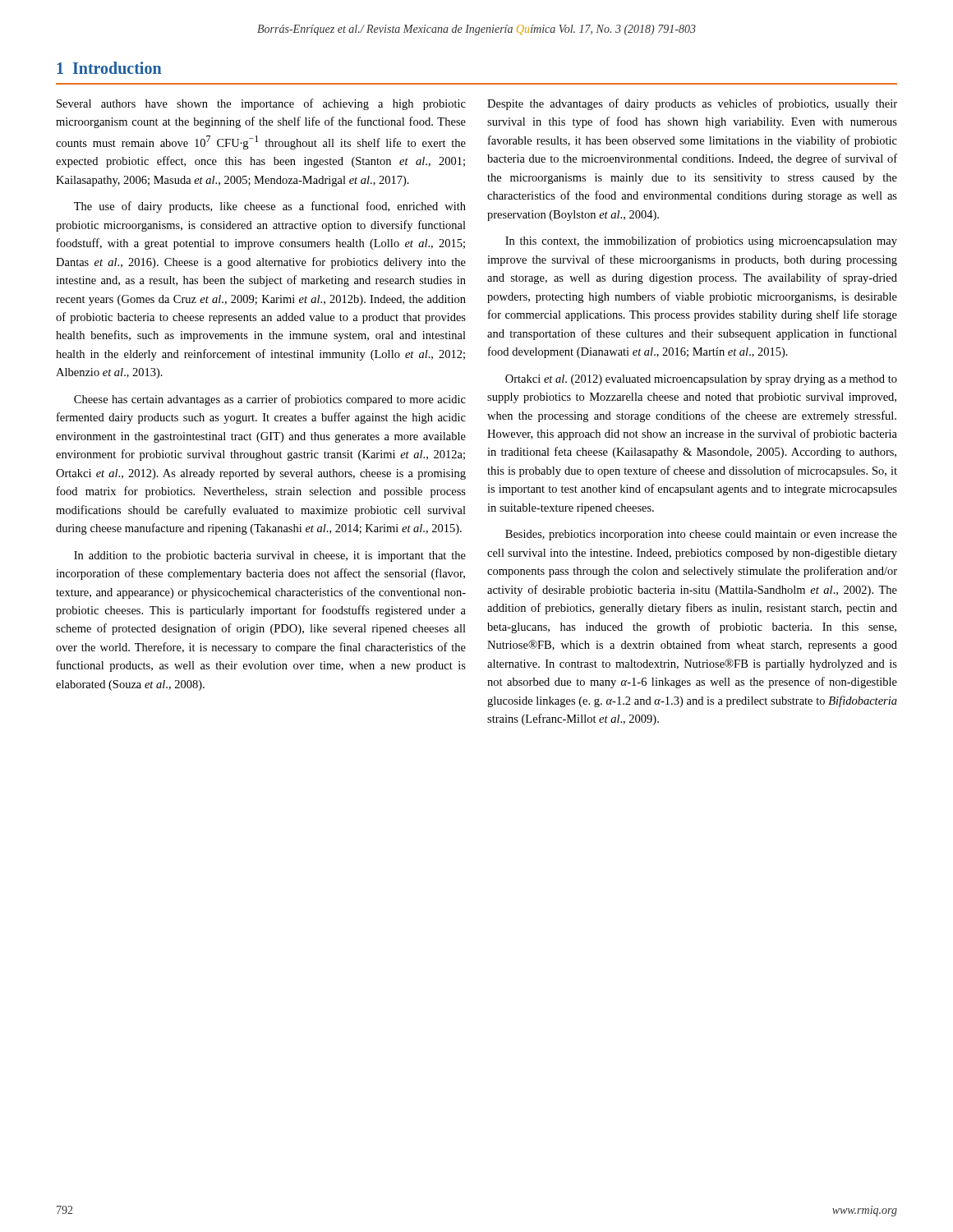
Task: Locate the text block starting "Ortakci et al. (2012) evaluated"
Action: click(692, 443)
